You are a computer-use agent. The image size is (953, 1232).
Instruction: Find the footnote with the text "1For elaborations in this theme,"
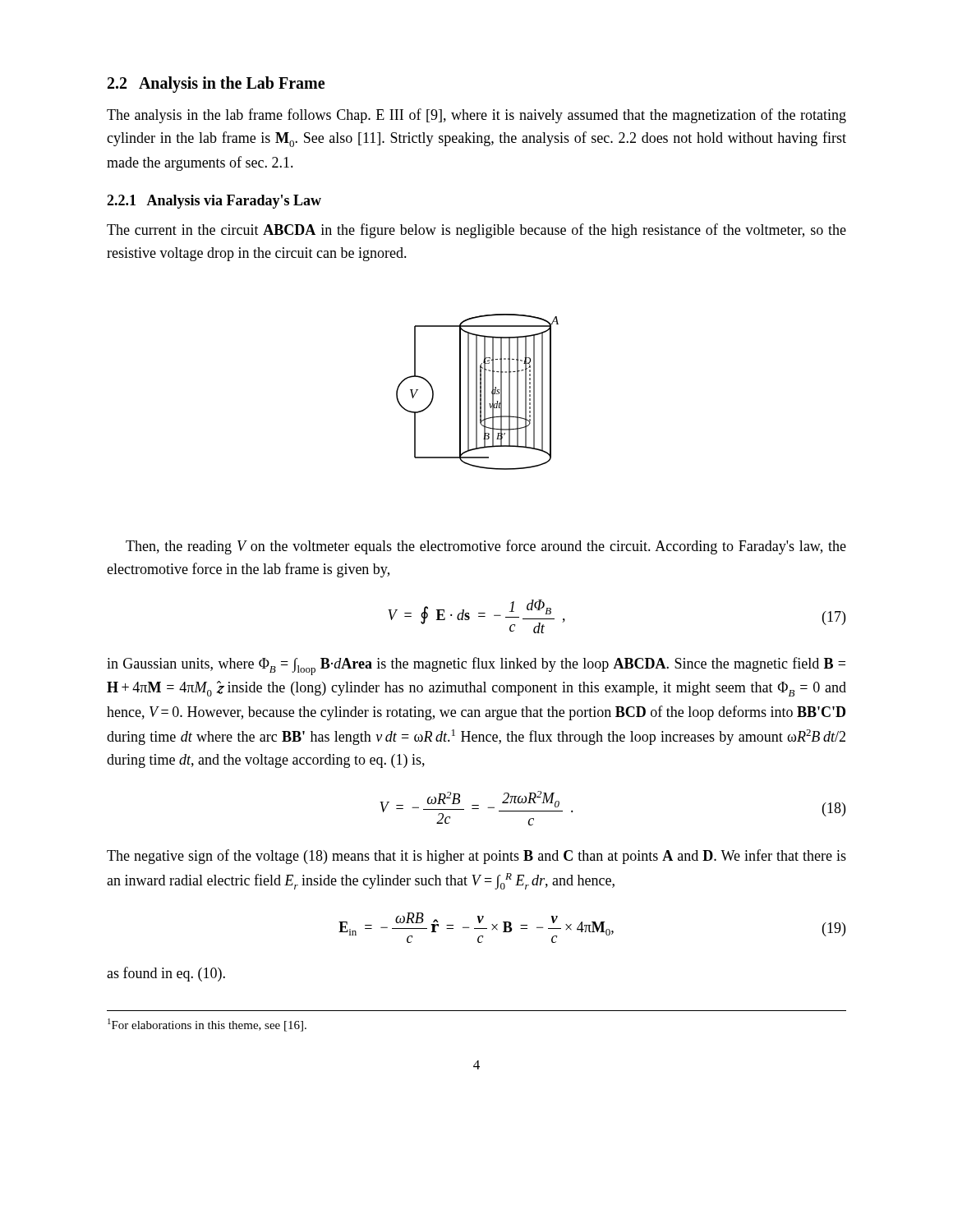click(x=207, y=1023)
